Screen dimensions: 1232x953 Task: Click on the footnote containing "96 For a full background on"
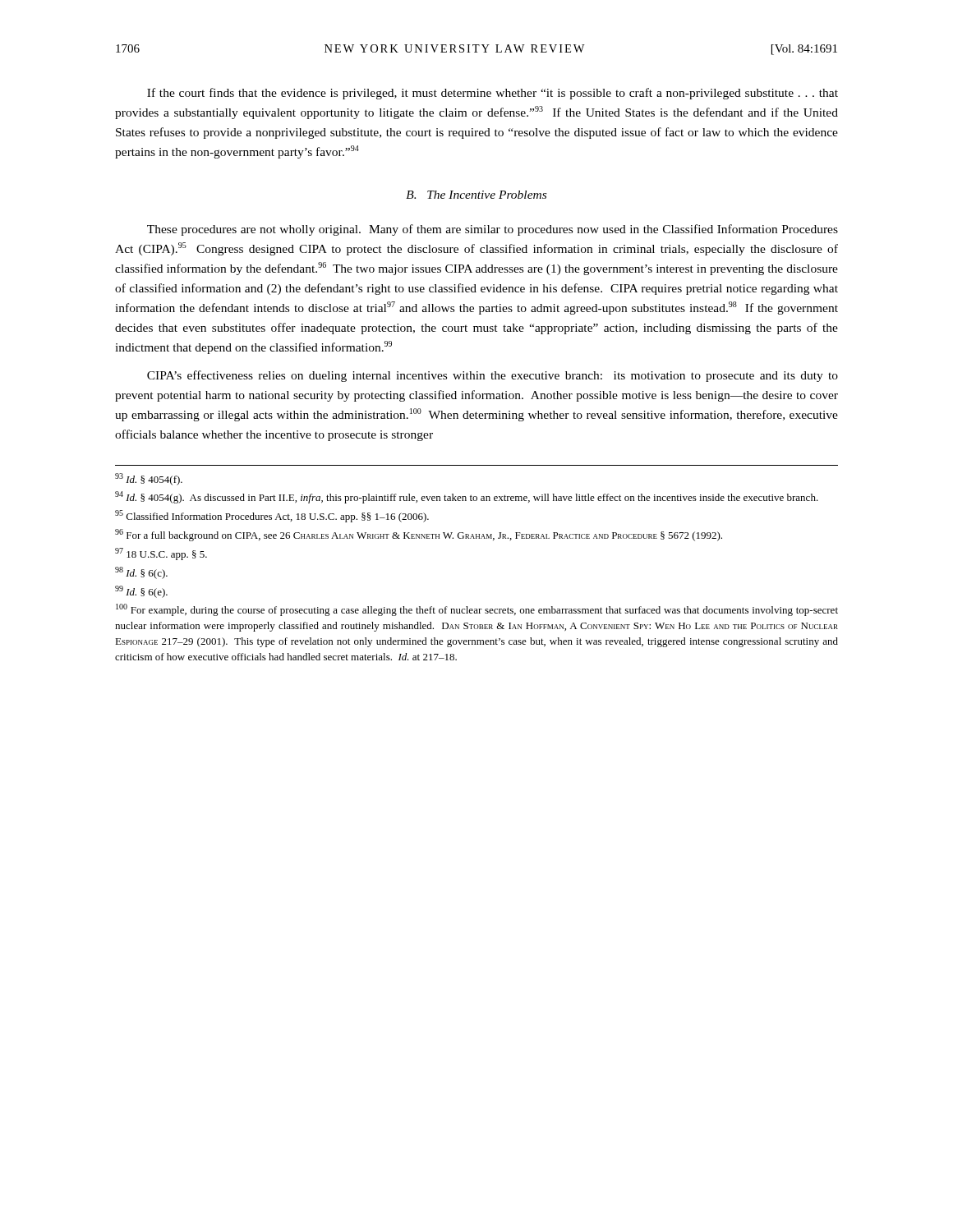pos(419,535)
